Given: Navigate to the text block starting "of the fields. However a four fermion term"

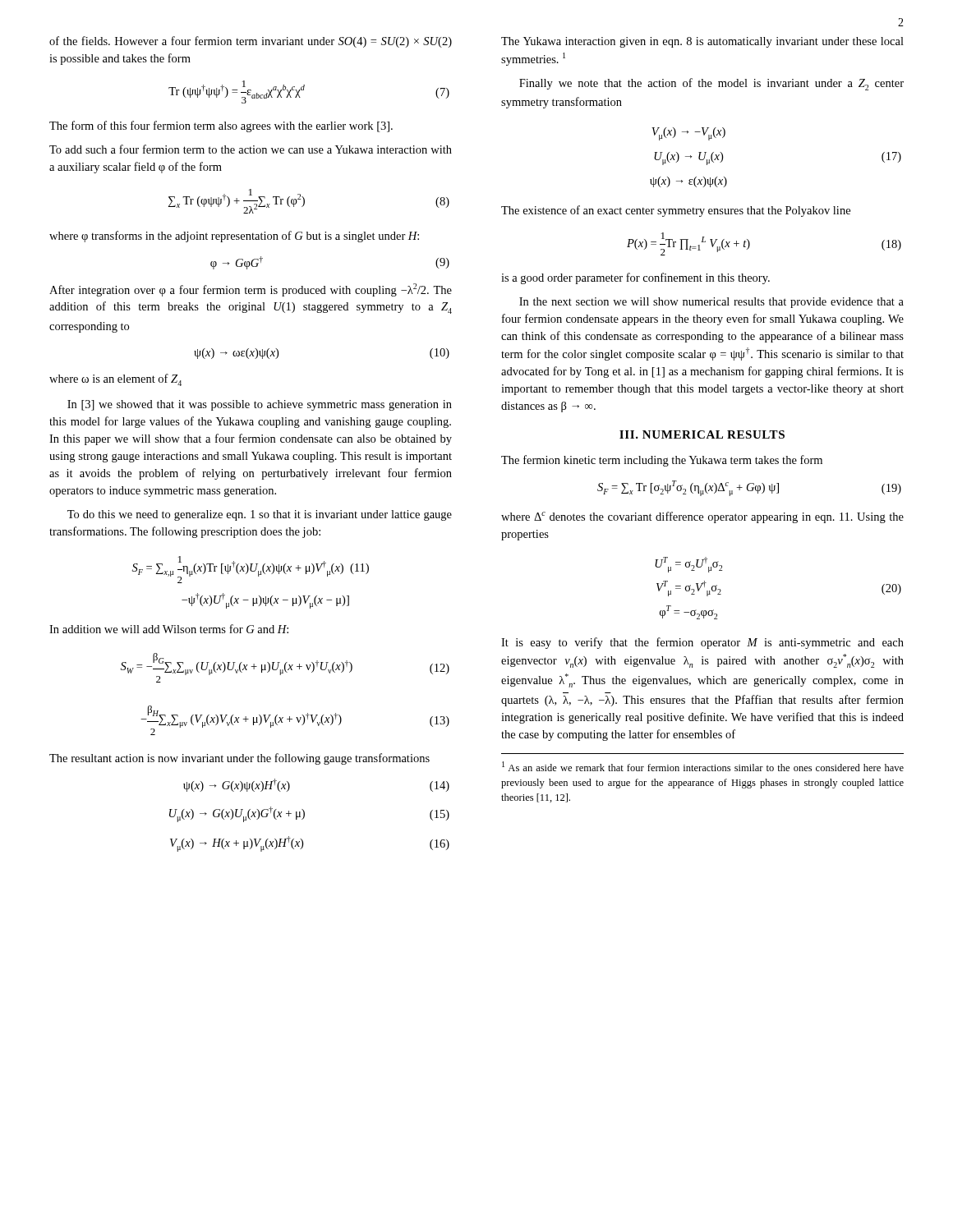Looking at the screenshot, I should [251, 50].
